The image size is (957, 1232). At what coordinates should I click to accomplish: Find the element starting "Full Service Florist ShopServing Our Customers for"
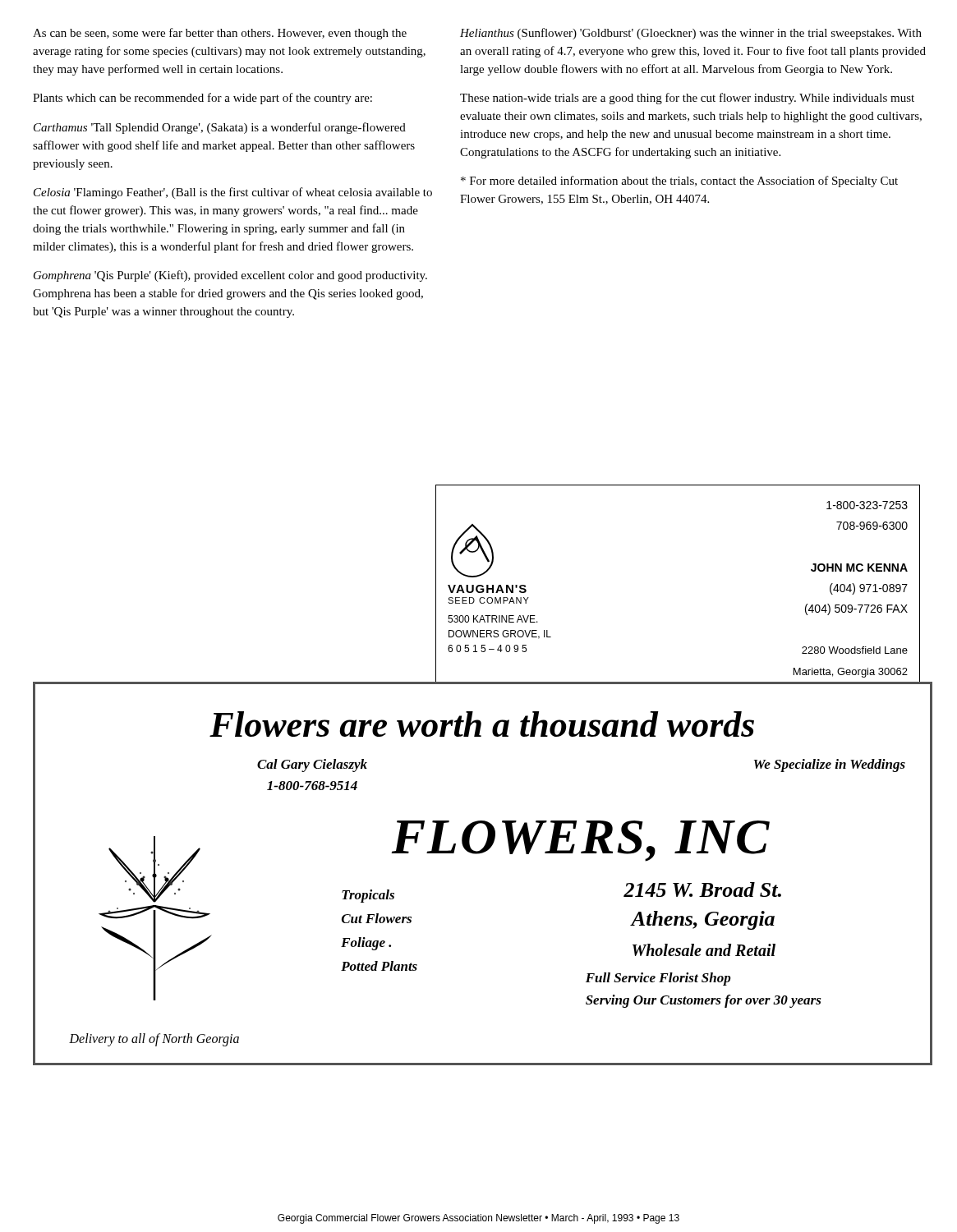pos(703,989)
